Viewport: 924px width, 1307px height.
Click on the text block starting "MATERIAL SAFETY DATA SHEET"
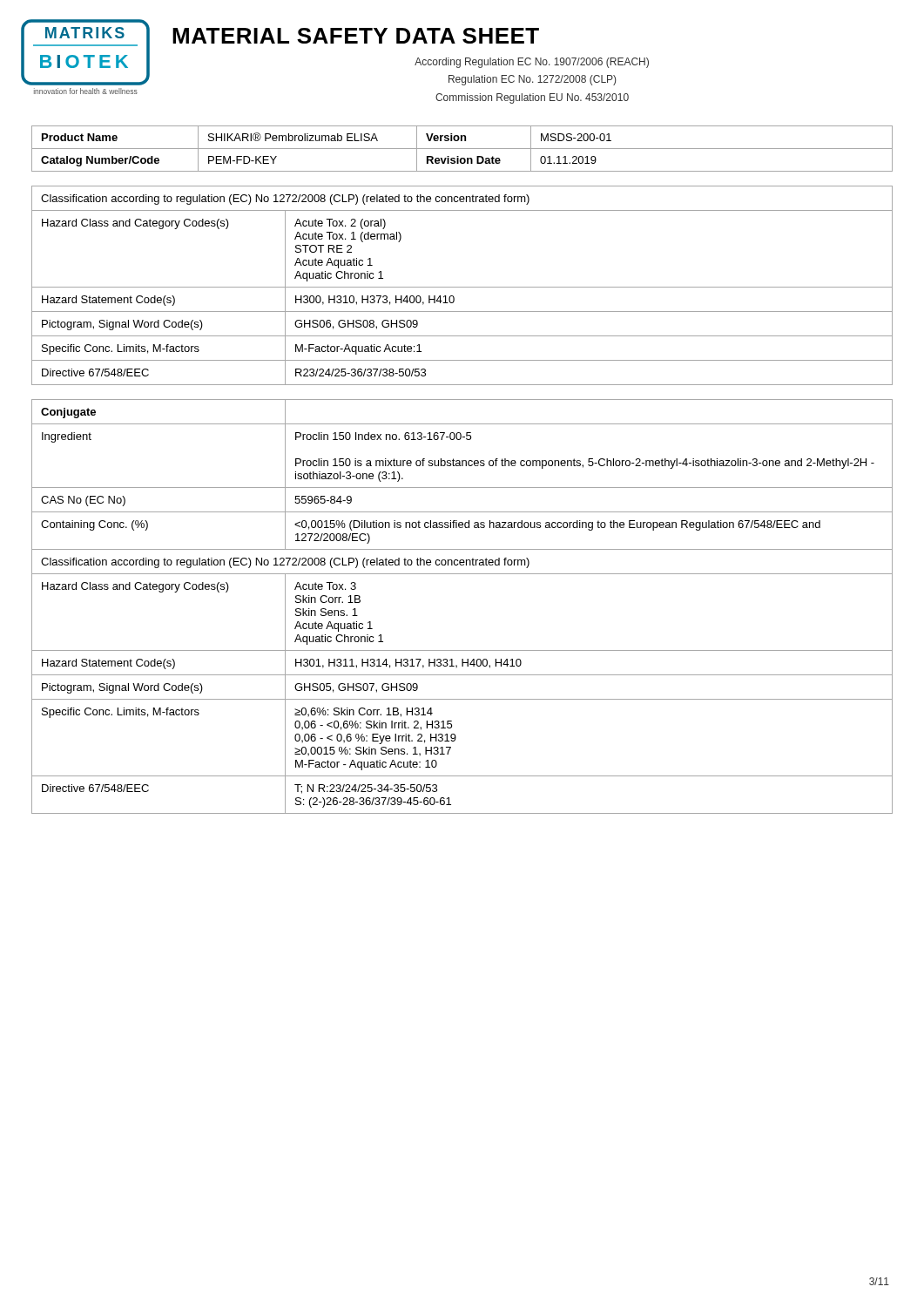[x=356, y=36]
